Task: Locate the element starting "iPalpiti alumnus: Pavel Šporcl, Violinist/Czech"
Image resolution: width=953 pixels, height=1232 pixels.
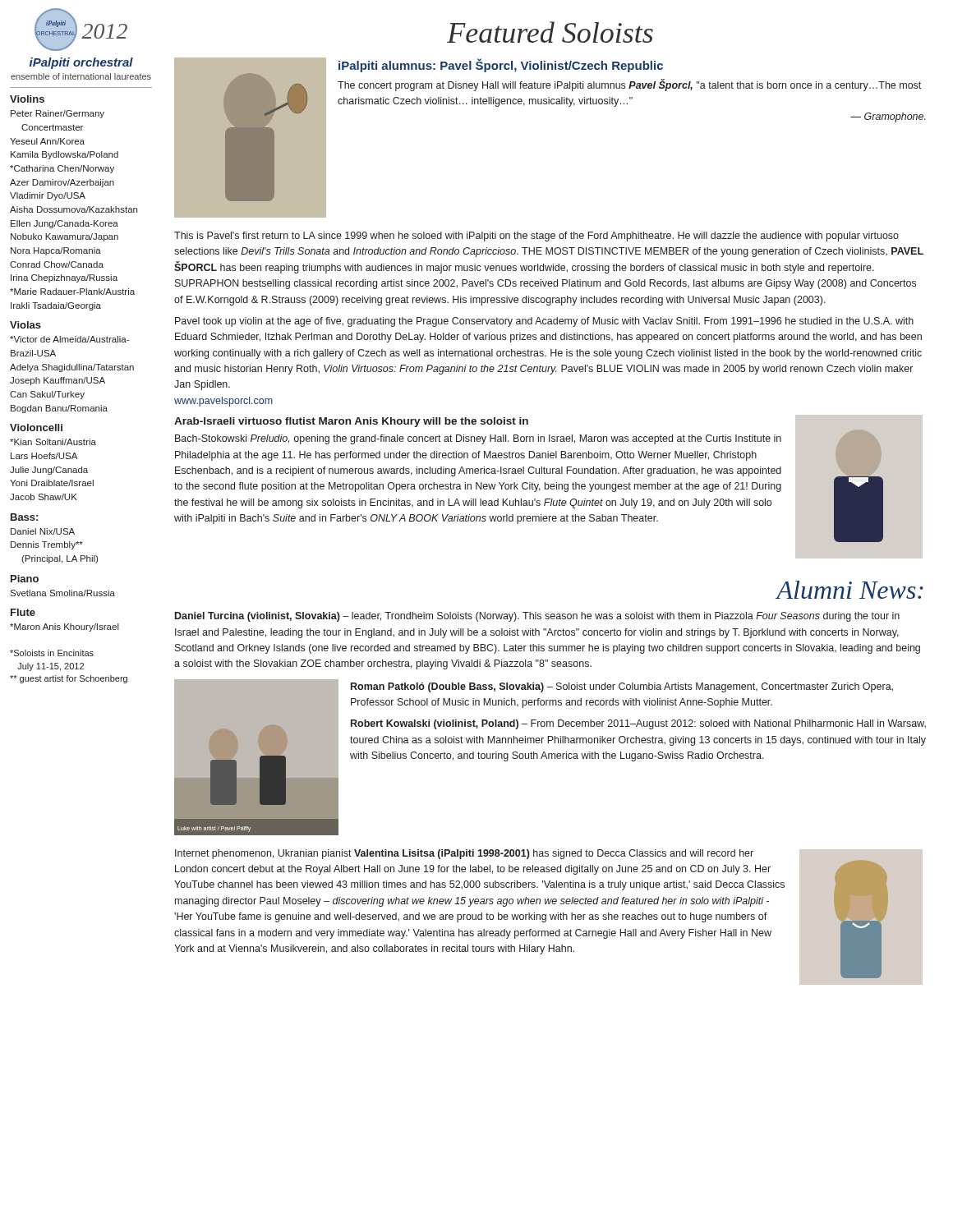Action: [x=501, y=65]
